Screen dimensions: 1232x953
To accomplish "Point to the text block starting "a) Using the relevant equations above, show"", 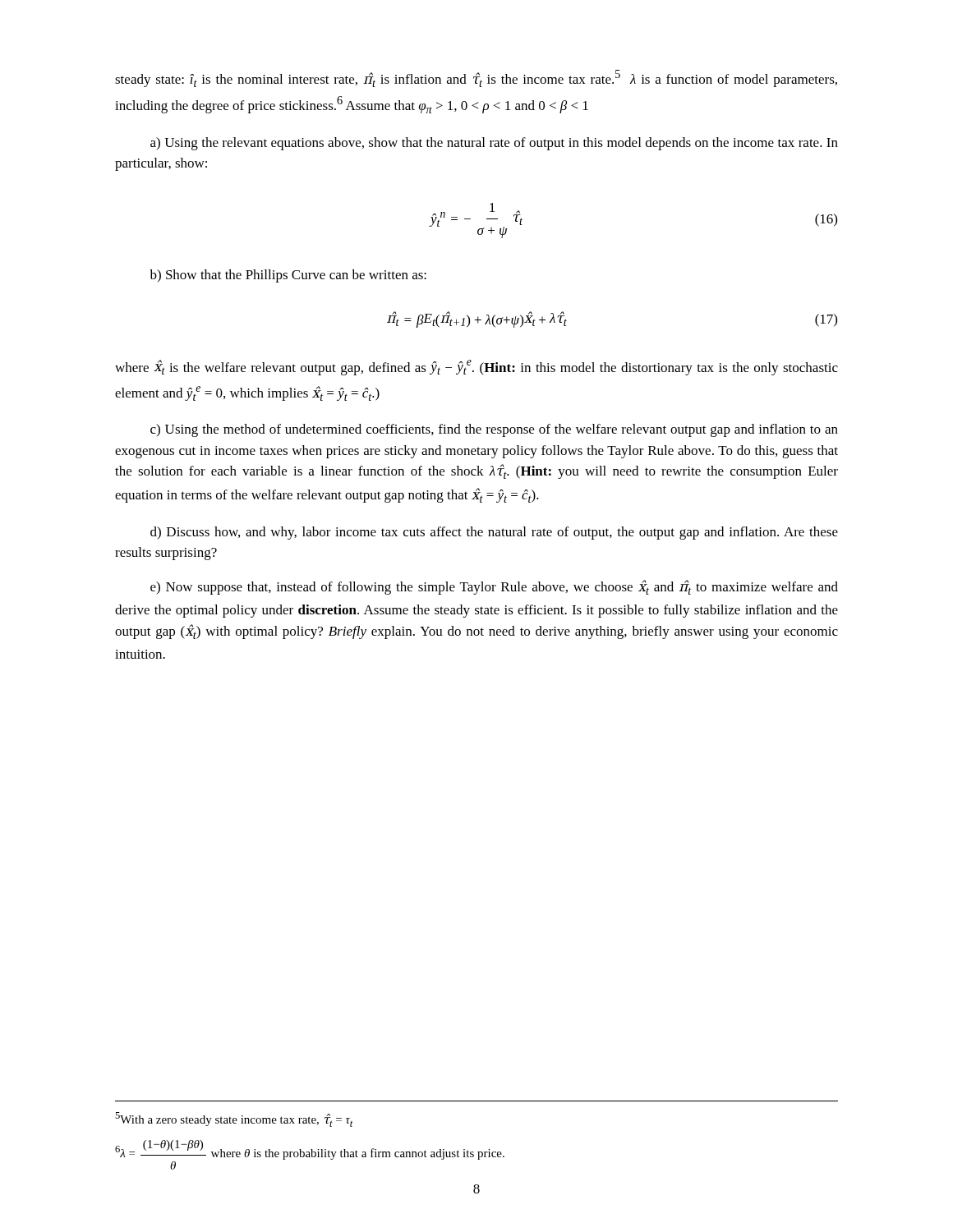I will [x=476, y=153].
